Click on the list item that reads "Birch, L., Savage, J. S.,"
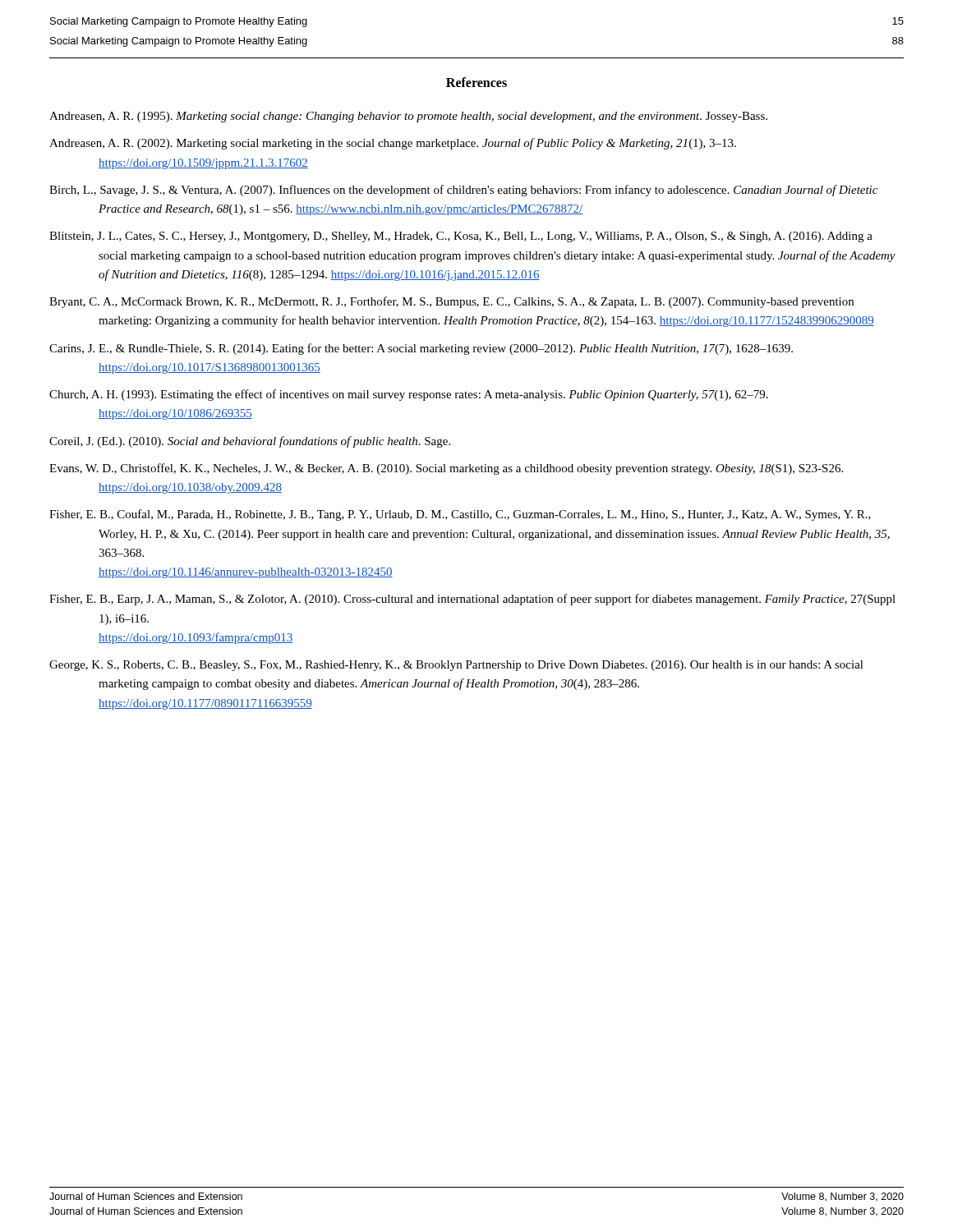The image size is (953, 1232). 464,199
